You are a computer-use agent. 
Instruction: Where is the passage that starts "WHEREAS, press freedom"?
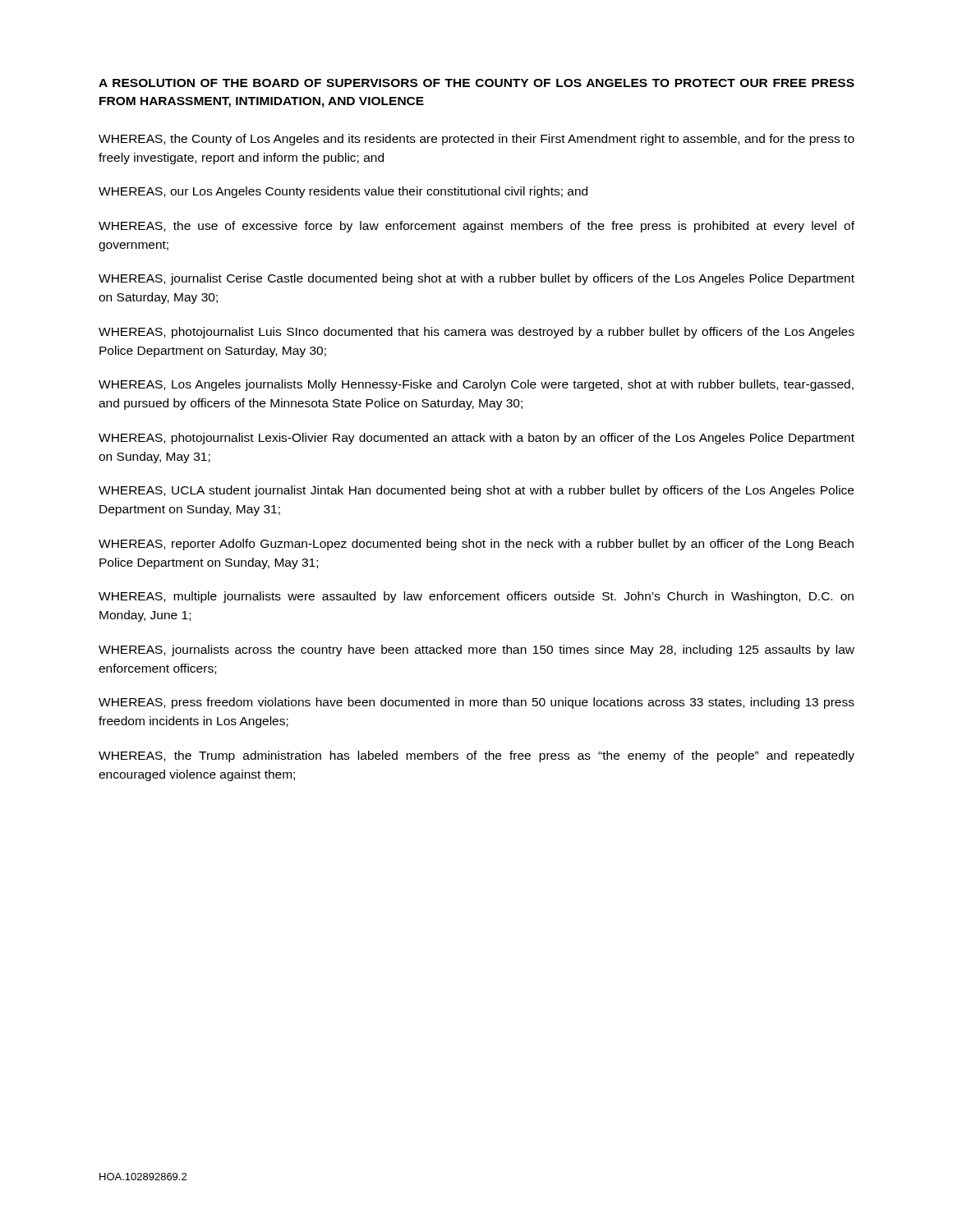coord(476,712)
